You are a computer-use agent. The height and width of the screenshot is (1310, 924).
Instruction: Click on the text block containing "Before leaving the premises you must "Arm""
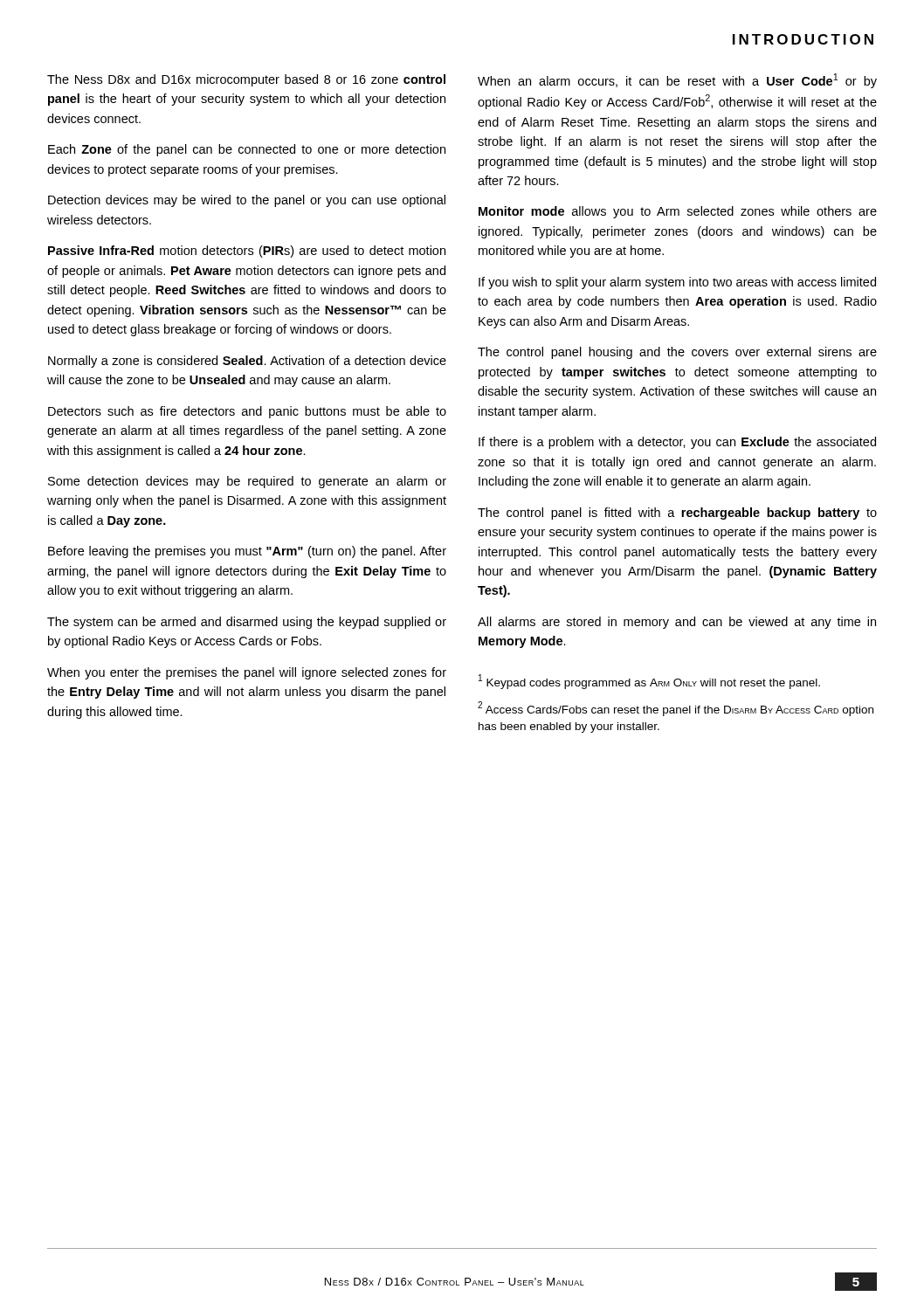point(247,571)
